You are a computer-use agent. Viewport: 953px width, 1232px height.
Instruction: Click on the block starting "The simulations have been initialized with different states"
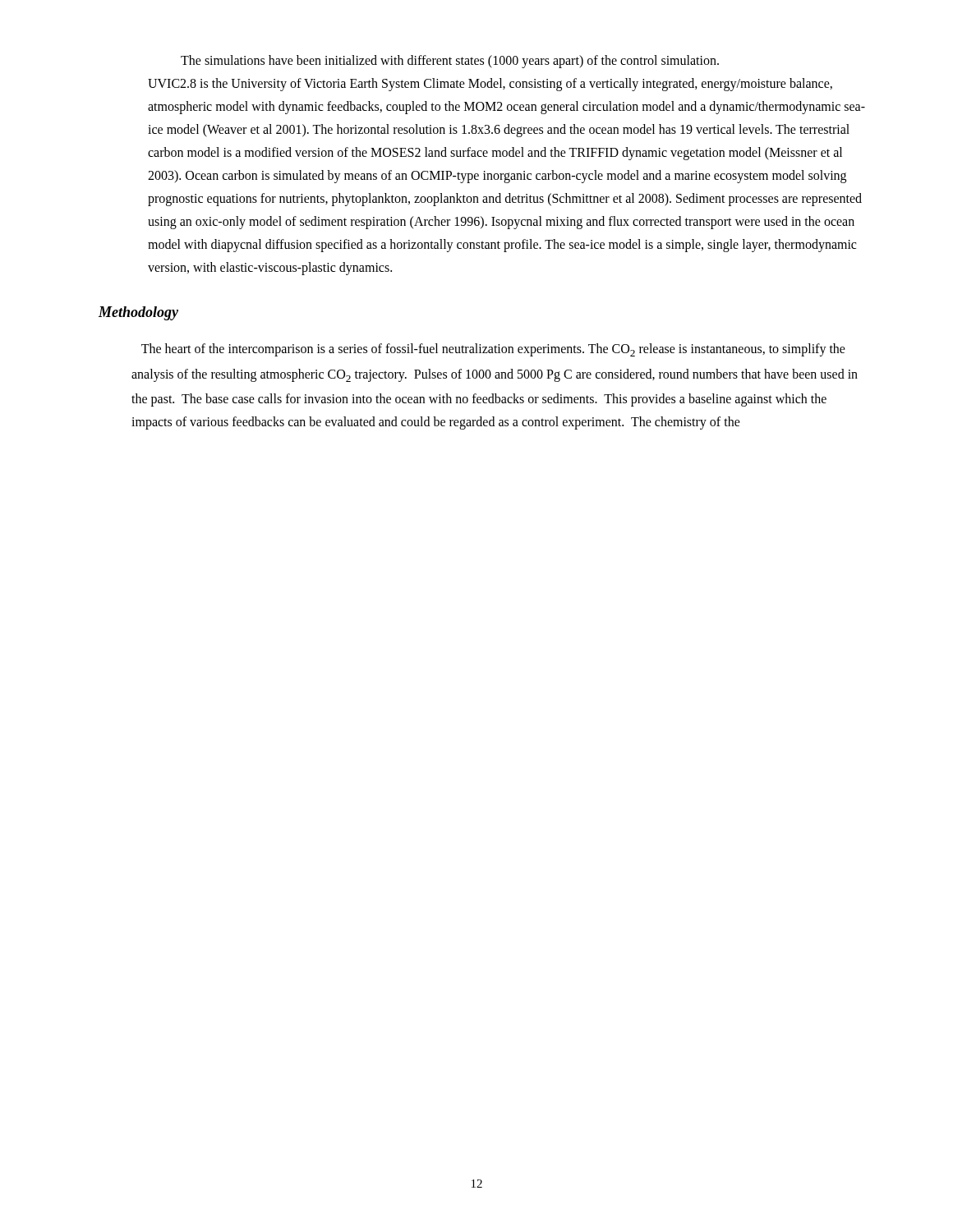[x=450, y=60]
